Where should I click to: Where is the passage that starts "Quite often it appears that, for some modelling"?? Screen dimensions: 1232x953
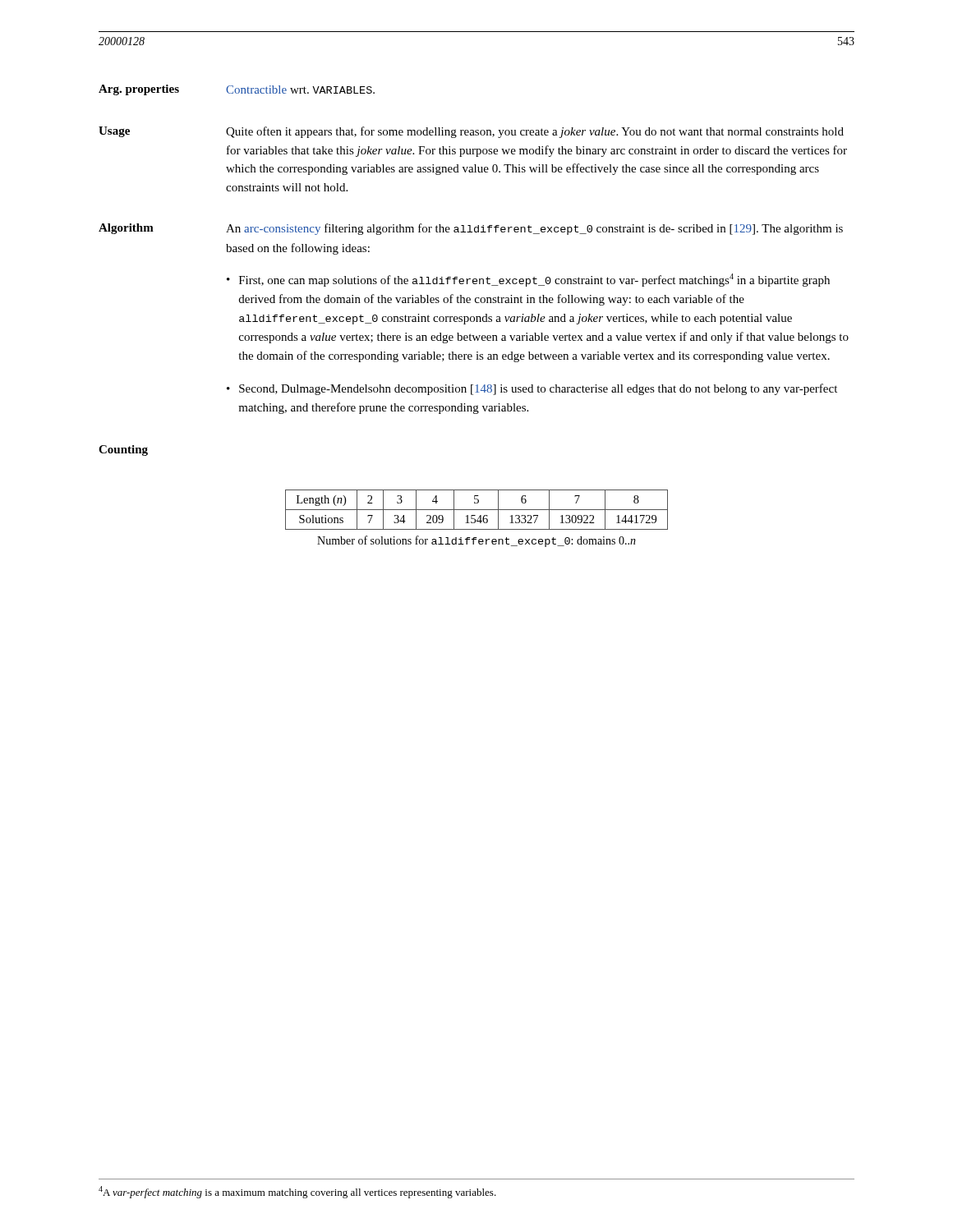coord(536,159)
